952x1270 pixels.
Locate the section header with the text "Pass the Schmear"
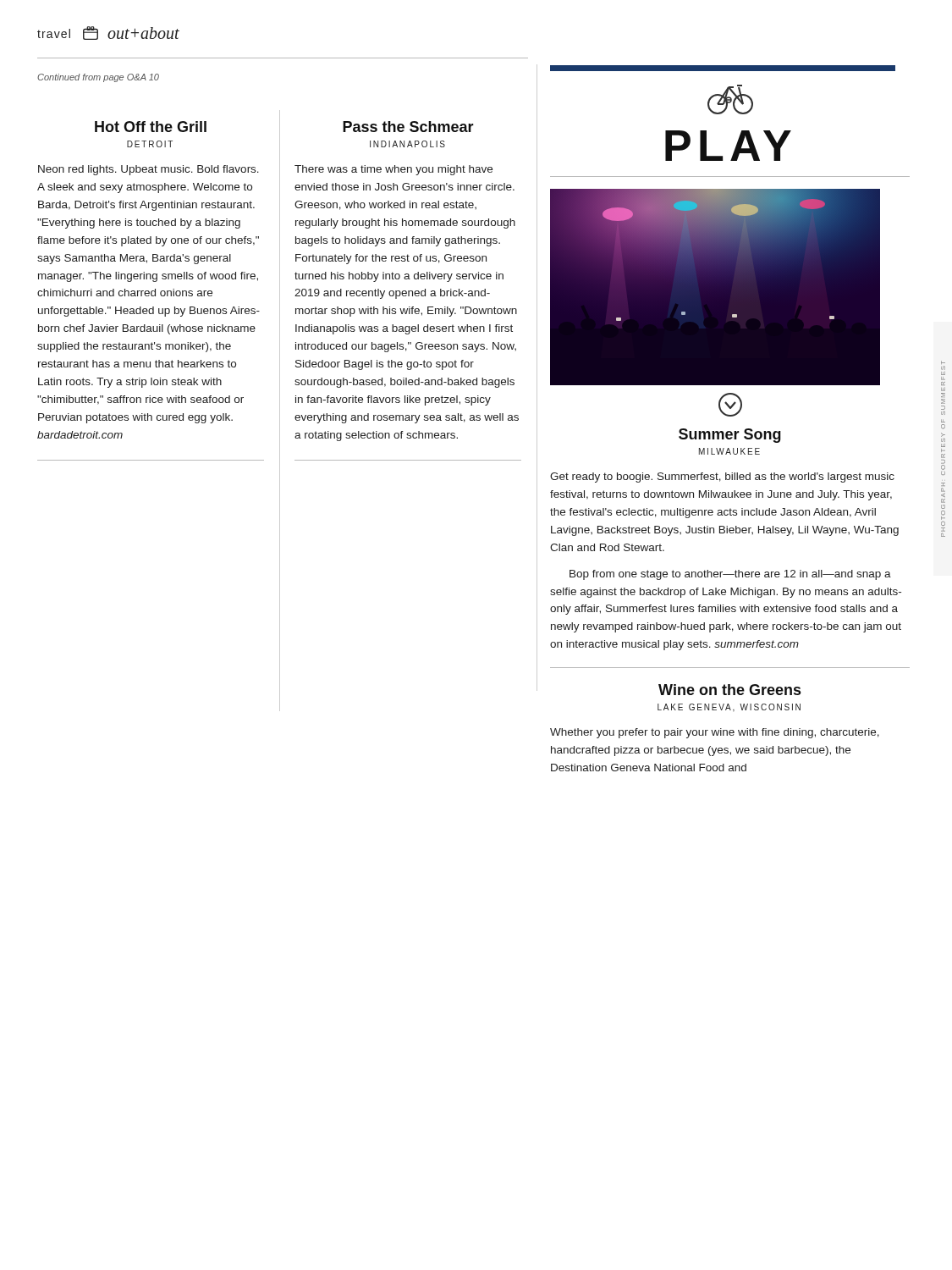pos(408,134)
